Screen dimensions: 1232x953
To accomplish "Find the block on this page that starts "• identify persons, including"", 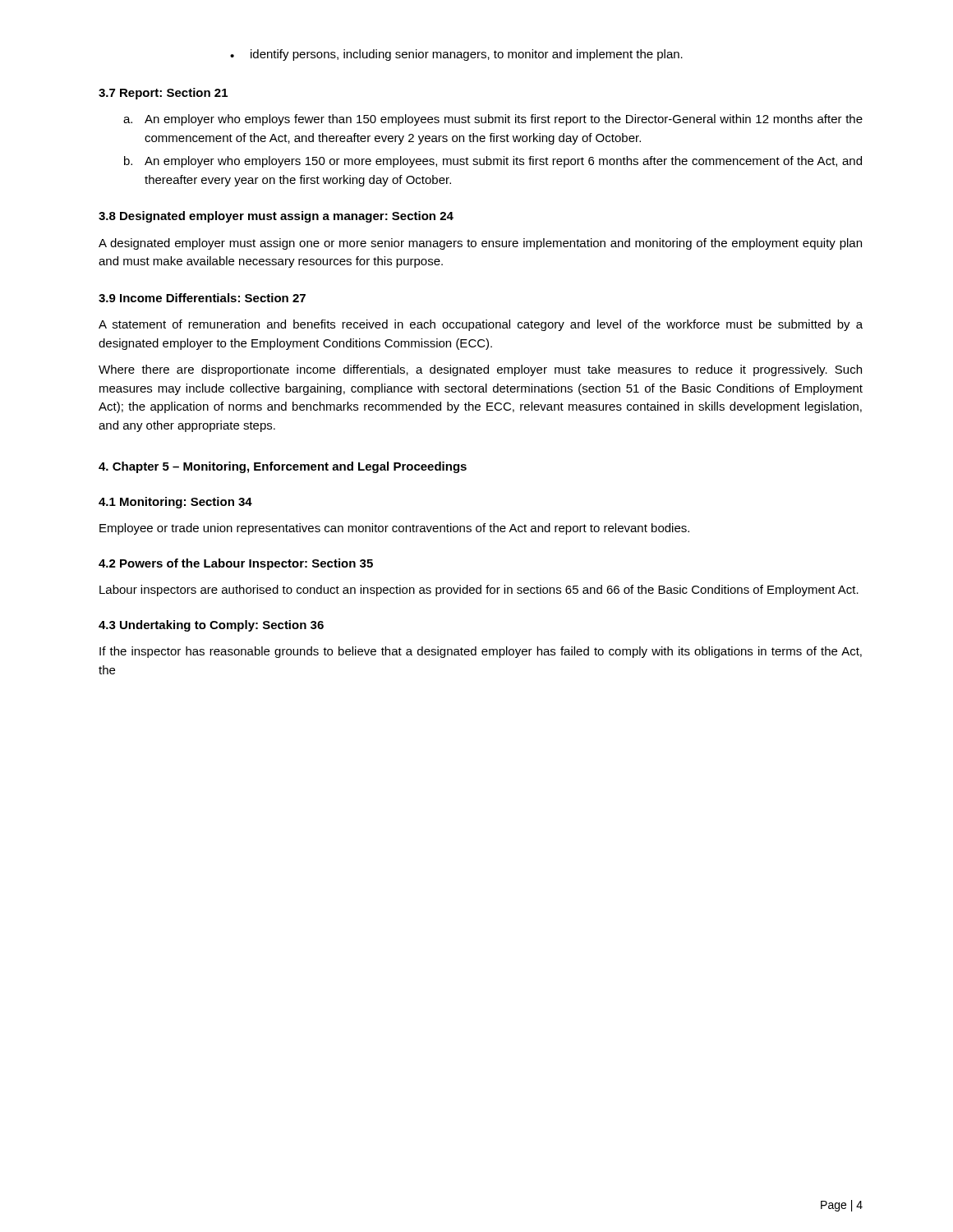I will coord(546,55).
